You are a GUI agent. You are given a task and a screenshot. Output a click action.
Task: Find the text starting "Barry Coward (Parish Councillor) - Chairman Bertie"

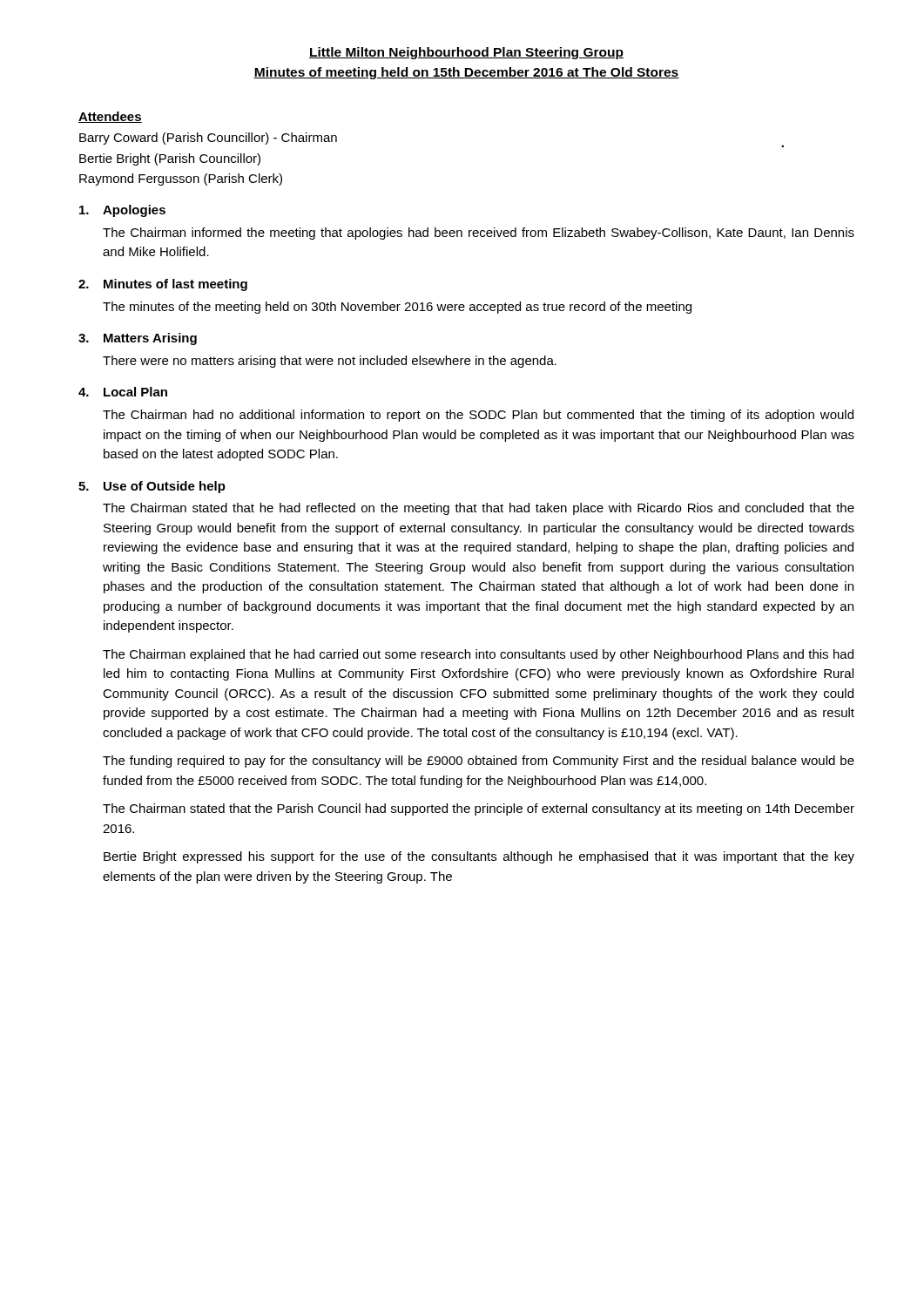211,141
